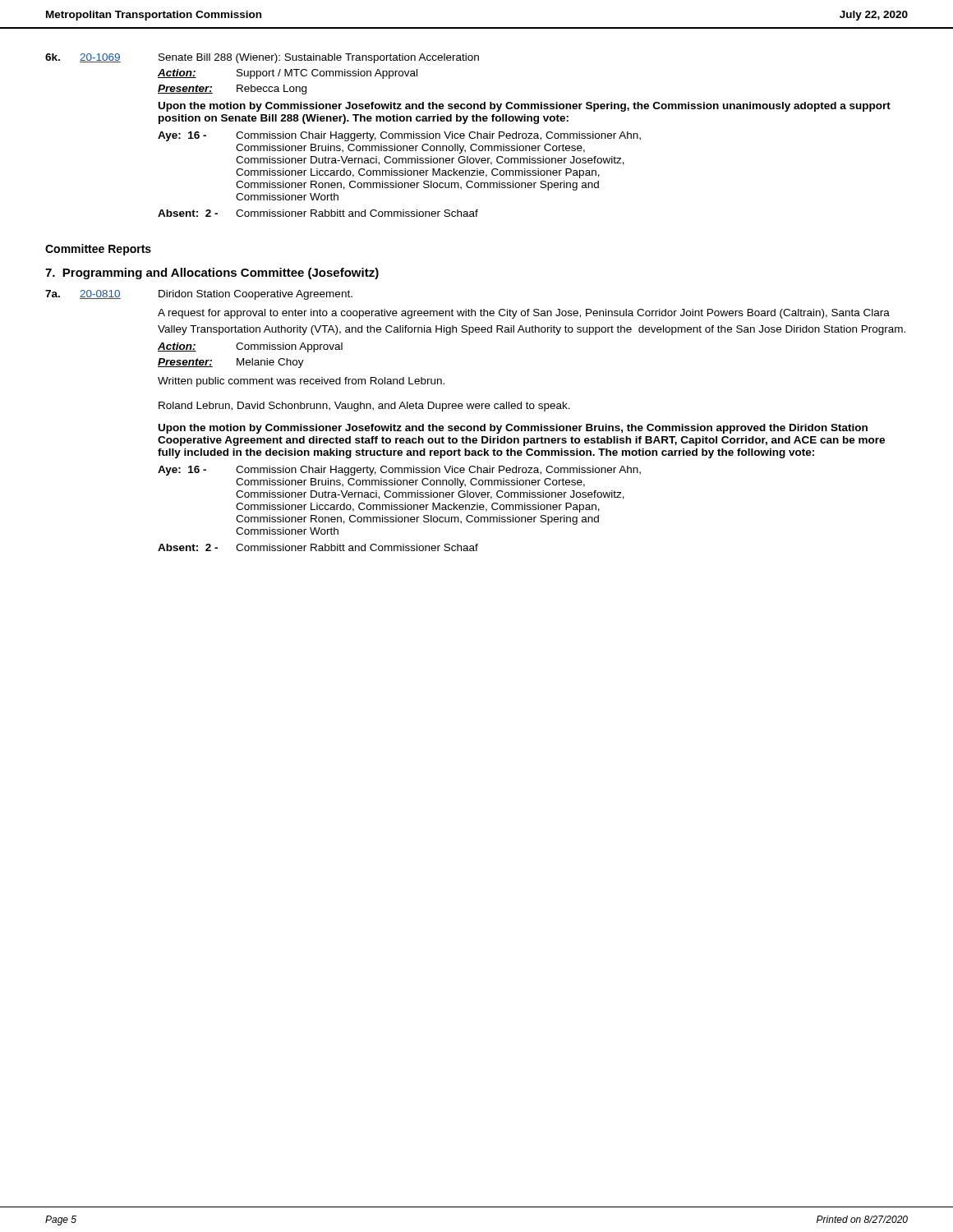Screen dimensions: 1232x953
Task: Select the text that reads "Presenter: Melanie Choy"
Action: (x=185, y=363)
